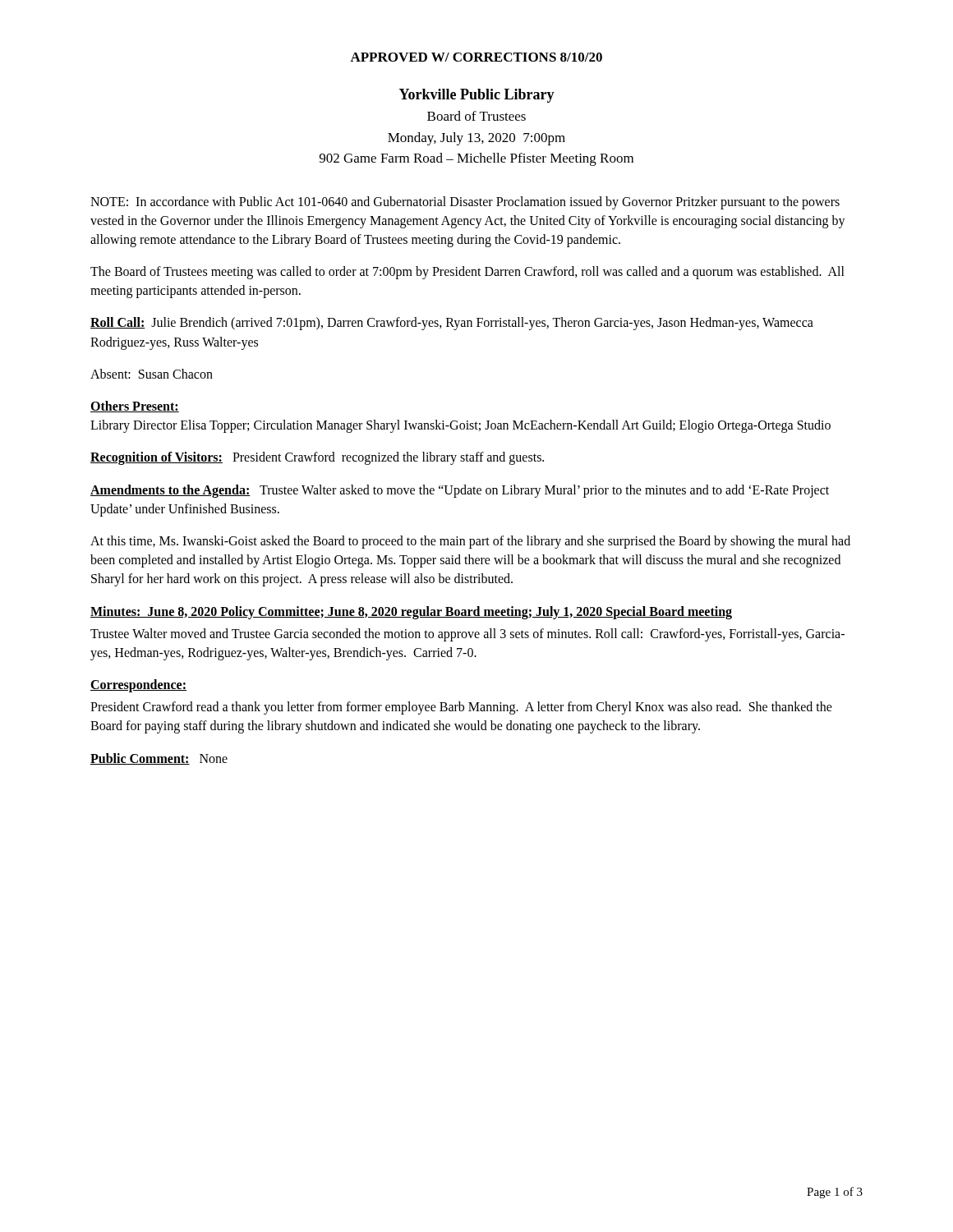Select the text block containing "At this time, Ms. Iwanski-Goist"
This screenshot has height=1232, width=953.
[470, 560]
